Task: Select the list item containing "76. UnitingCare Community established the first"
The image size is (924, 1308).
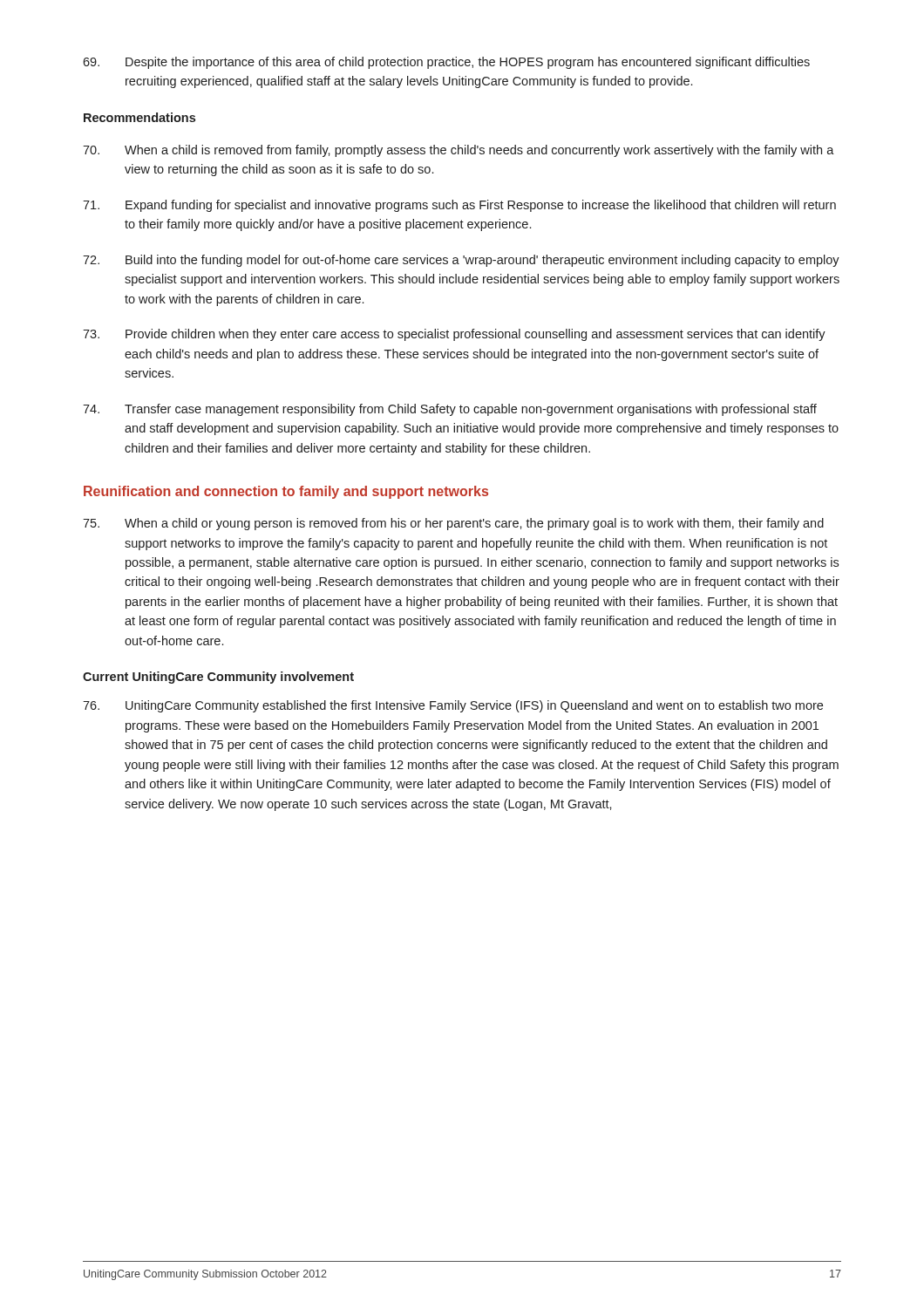Action: click(462, 755)
